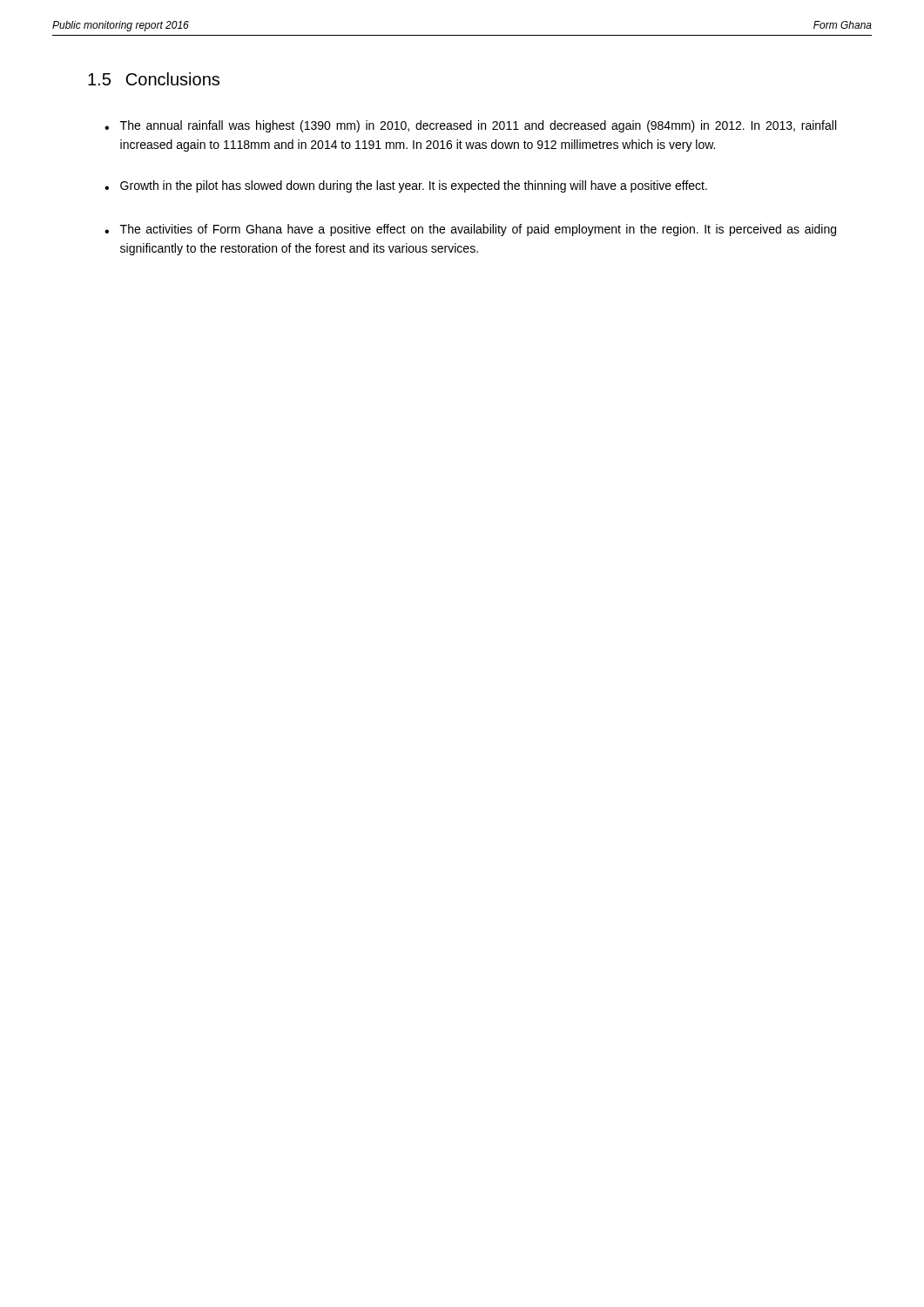Click on the list item with the text "• The activities"
The height and width of the screenshot is (1307, 924).
point(471,239)
